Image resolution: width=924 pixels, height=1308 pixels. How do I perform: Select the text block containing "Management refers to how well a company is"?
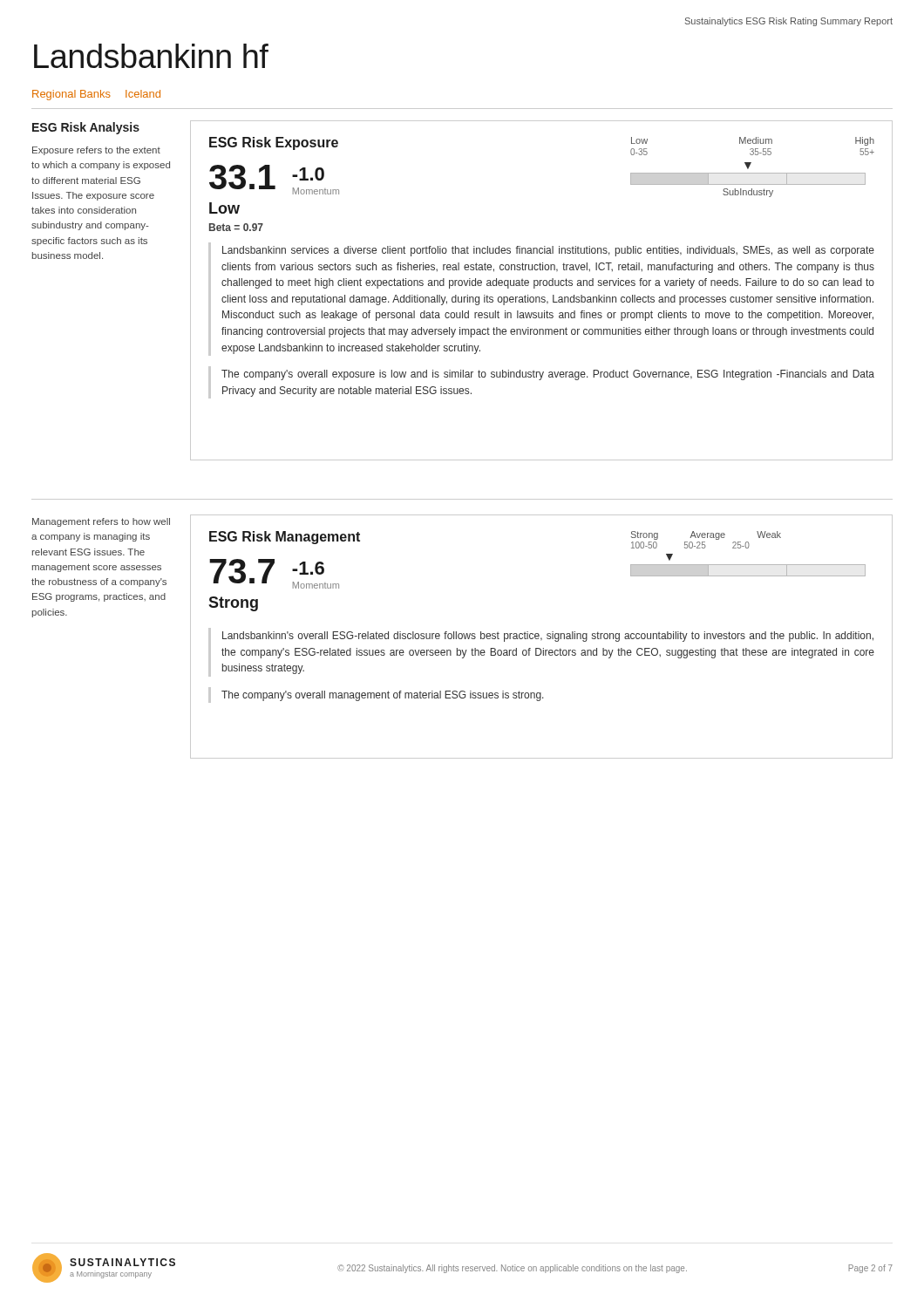[x=101, y=567]
